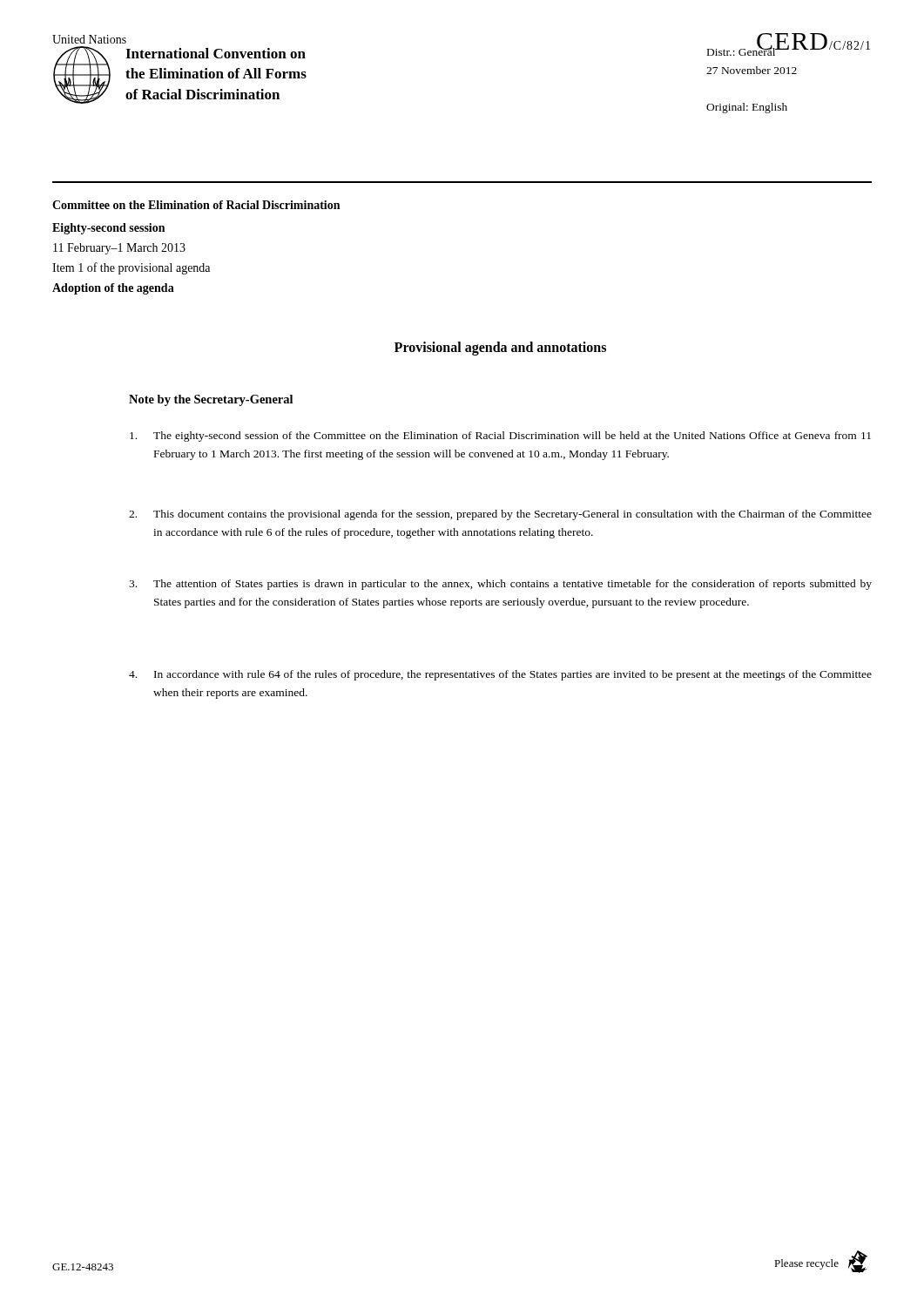Click on the passage starting "Committee on the Elimination of Racial"
The image size is (924, 1307).
pyautogui.click(x=196, y=205)
